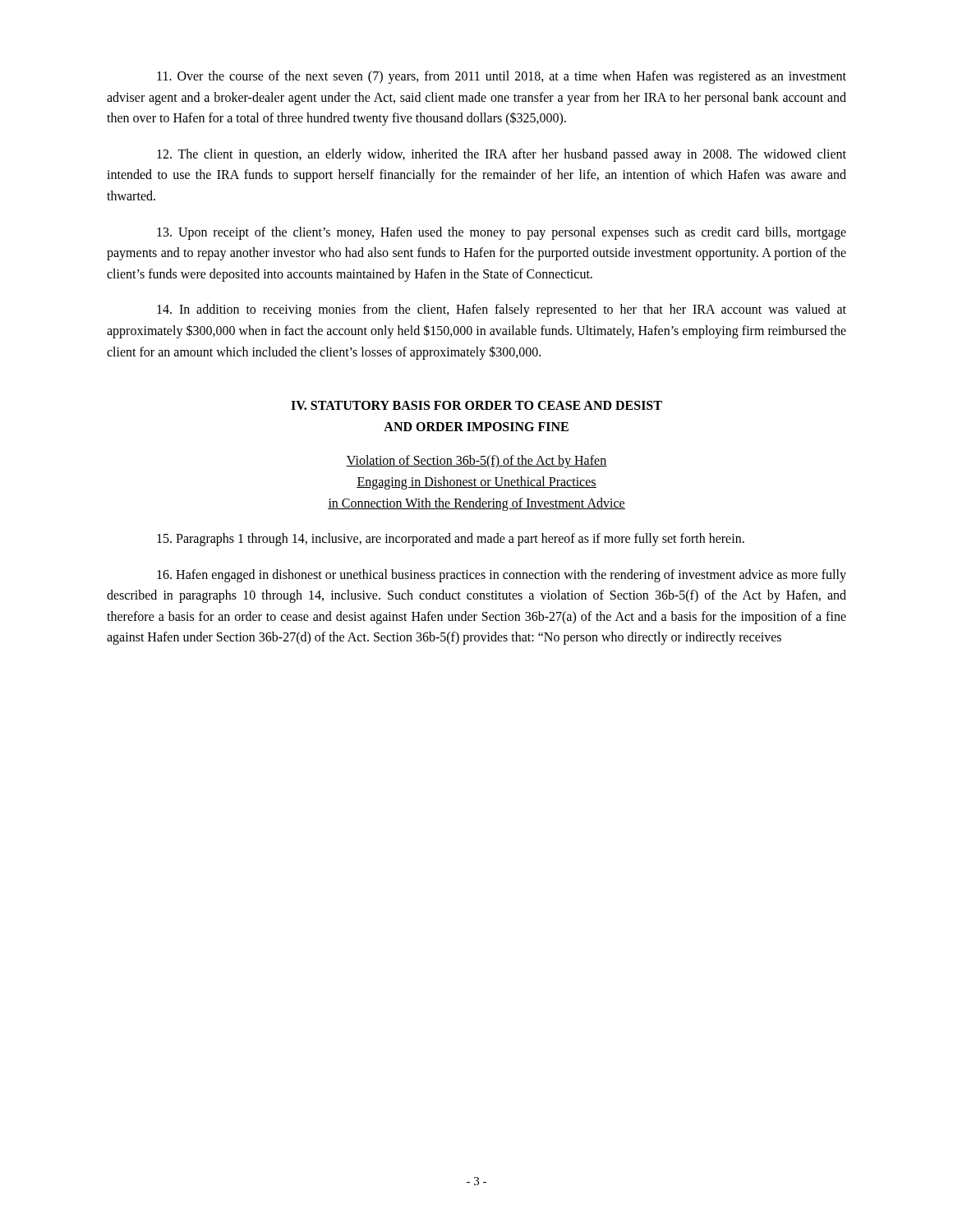Click on the section header that reads "Violation of Section 36b-5(f) of"
This screenshot has height=1232, width=953.
click(476, 482)
